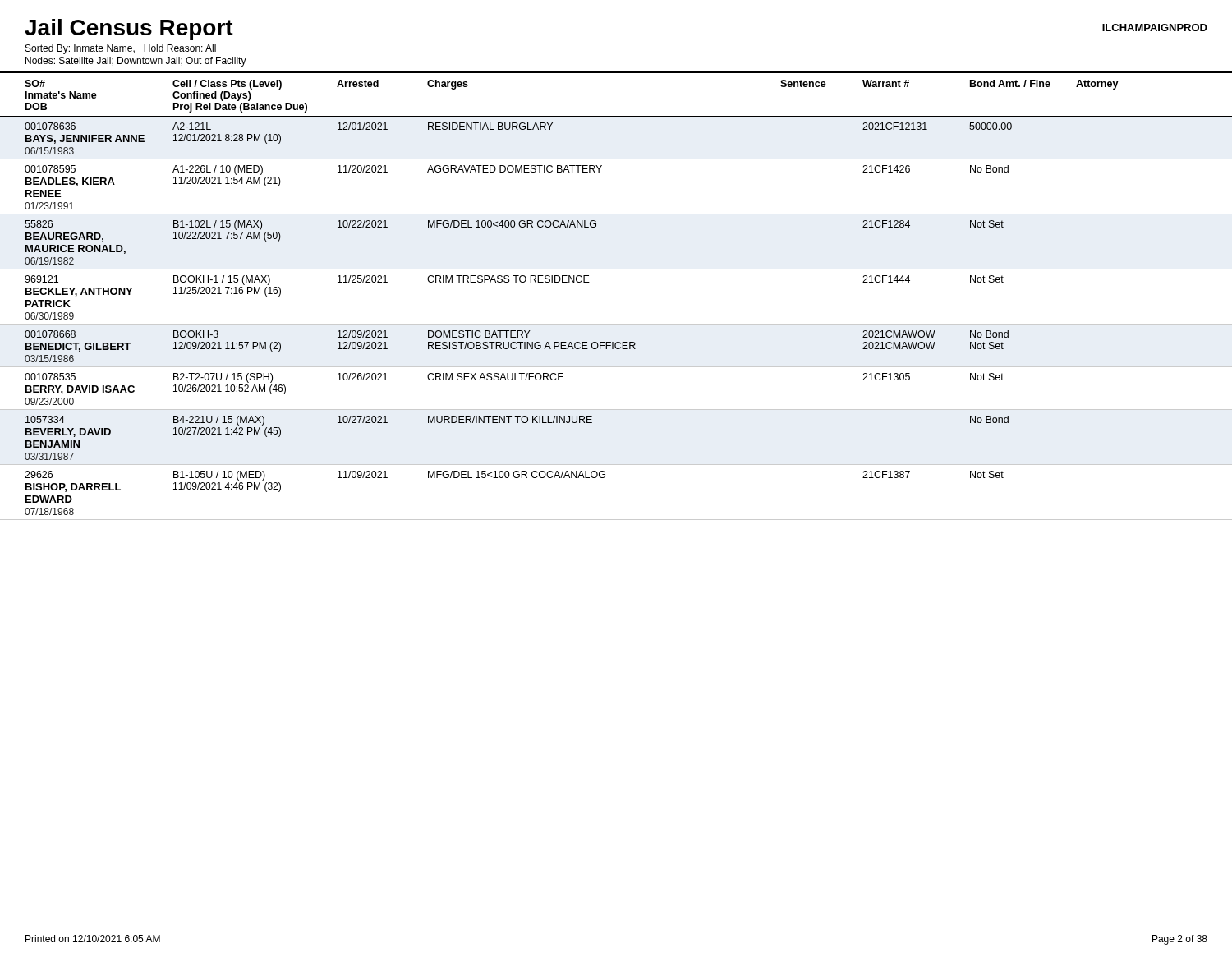Image resolution: width=1232 pixels, height=953 pixels.
Task: Locate the table with the text "55826 BEAUREGARD,MAURICE RONALD,"
Action: click(x=616, y=242)
